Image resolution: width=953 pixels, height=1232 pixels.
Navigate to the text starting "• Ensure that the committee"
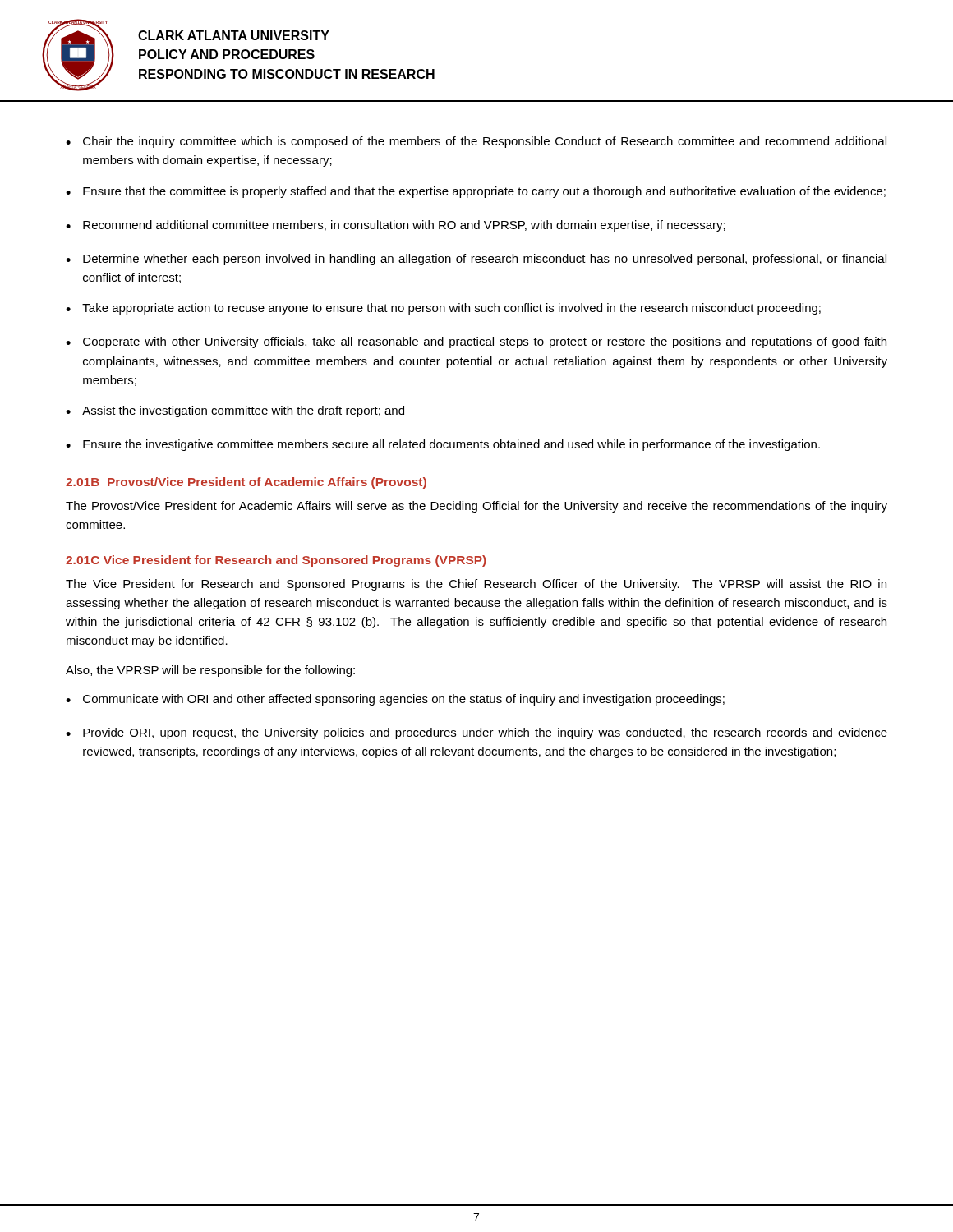476,192
